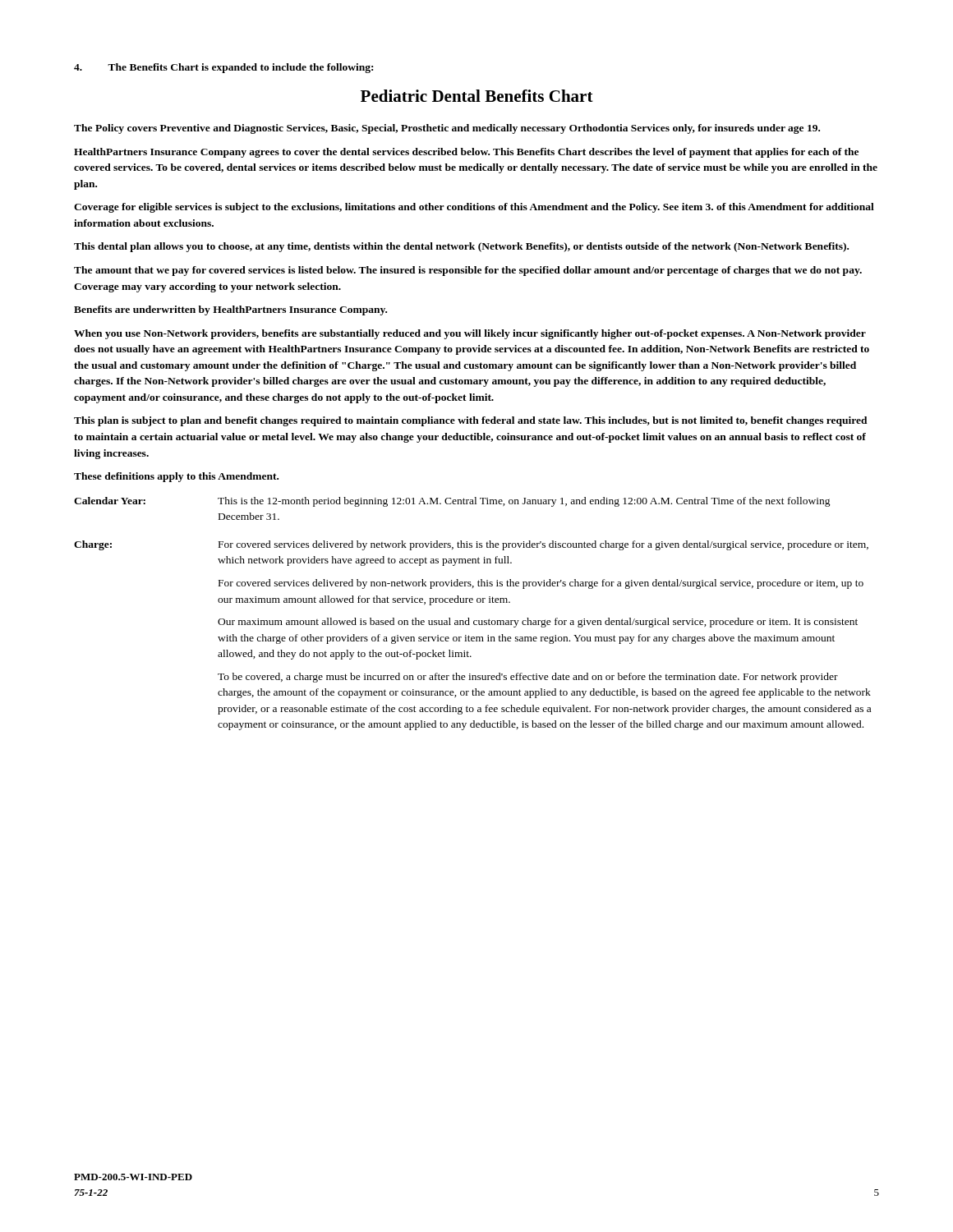Click the passage that begins "4. The Benefits Chart is"

tap(224, 67)
